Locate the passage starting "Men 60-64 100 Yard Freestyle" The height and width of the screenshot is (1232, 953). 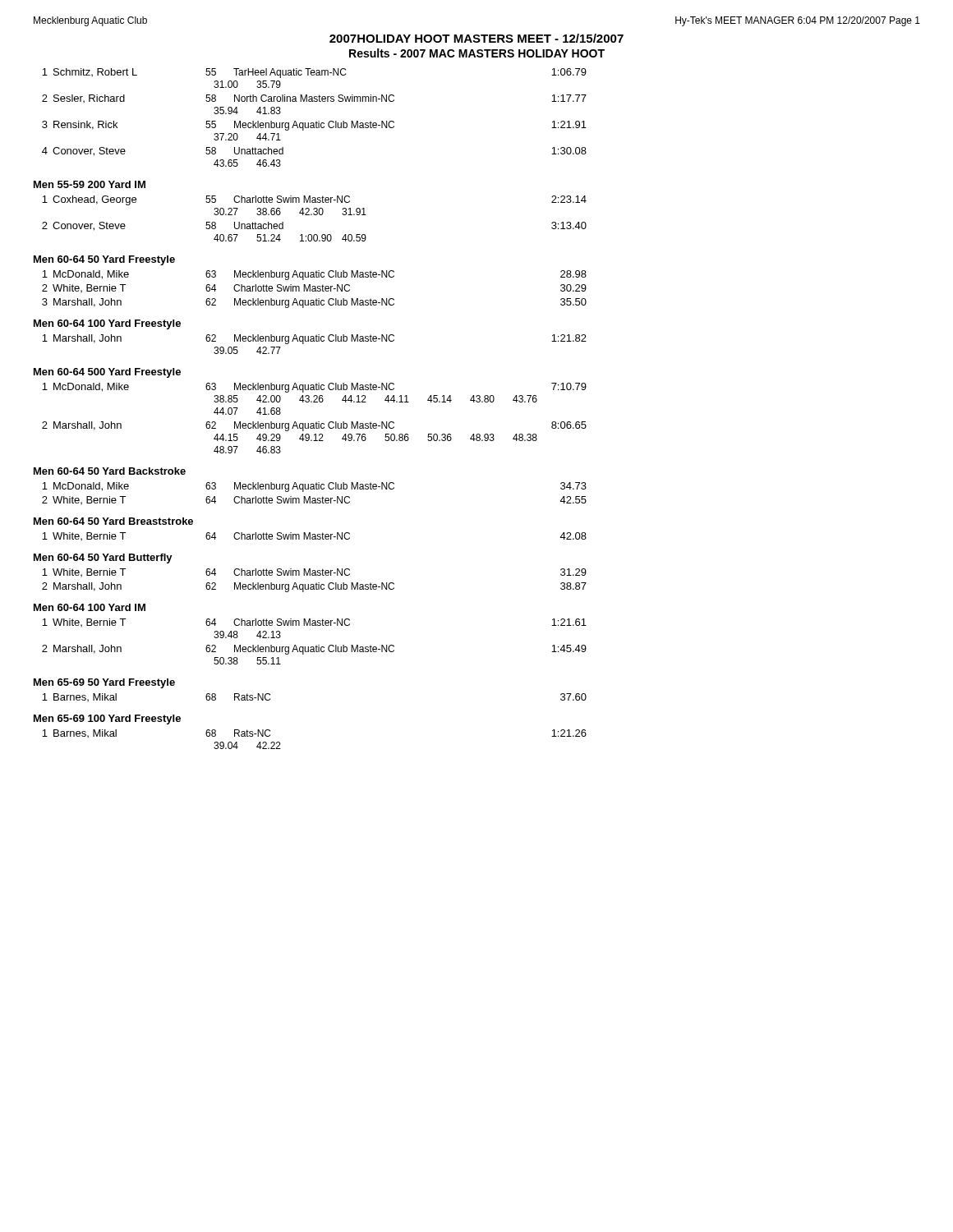[x=107, y=323]
